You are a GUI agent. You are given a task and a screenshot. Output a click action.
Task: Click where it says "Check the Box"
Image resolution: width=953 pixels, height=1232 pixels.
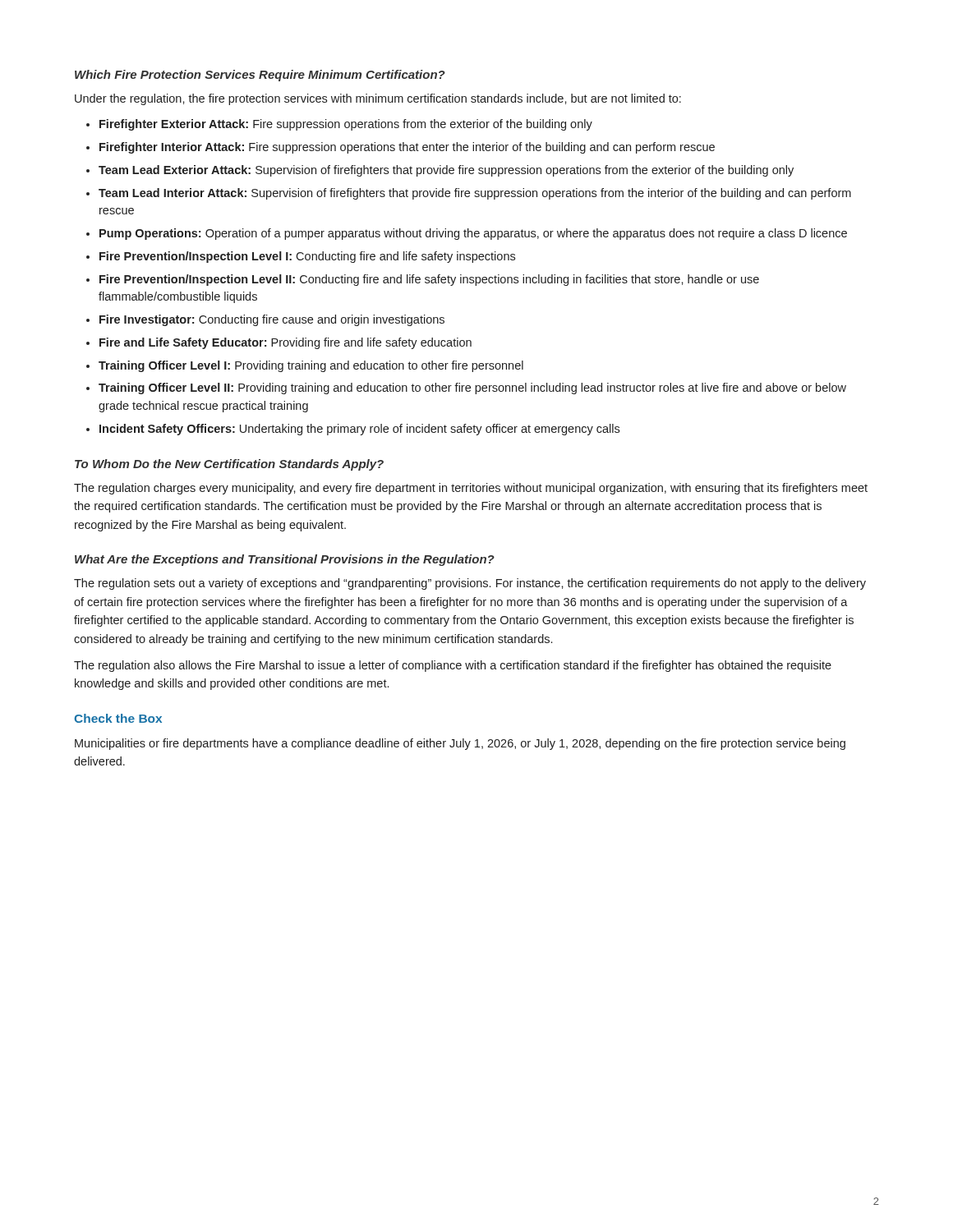point(118,718)
